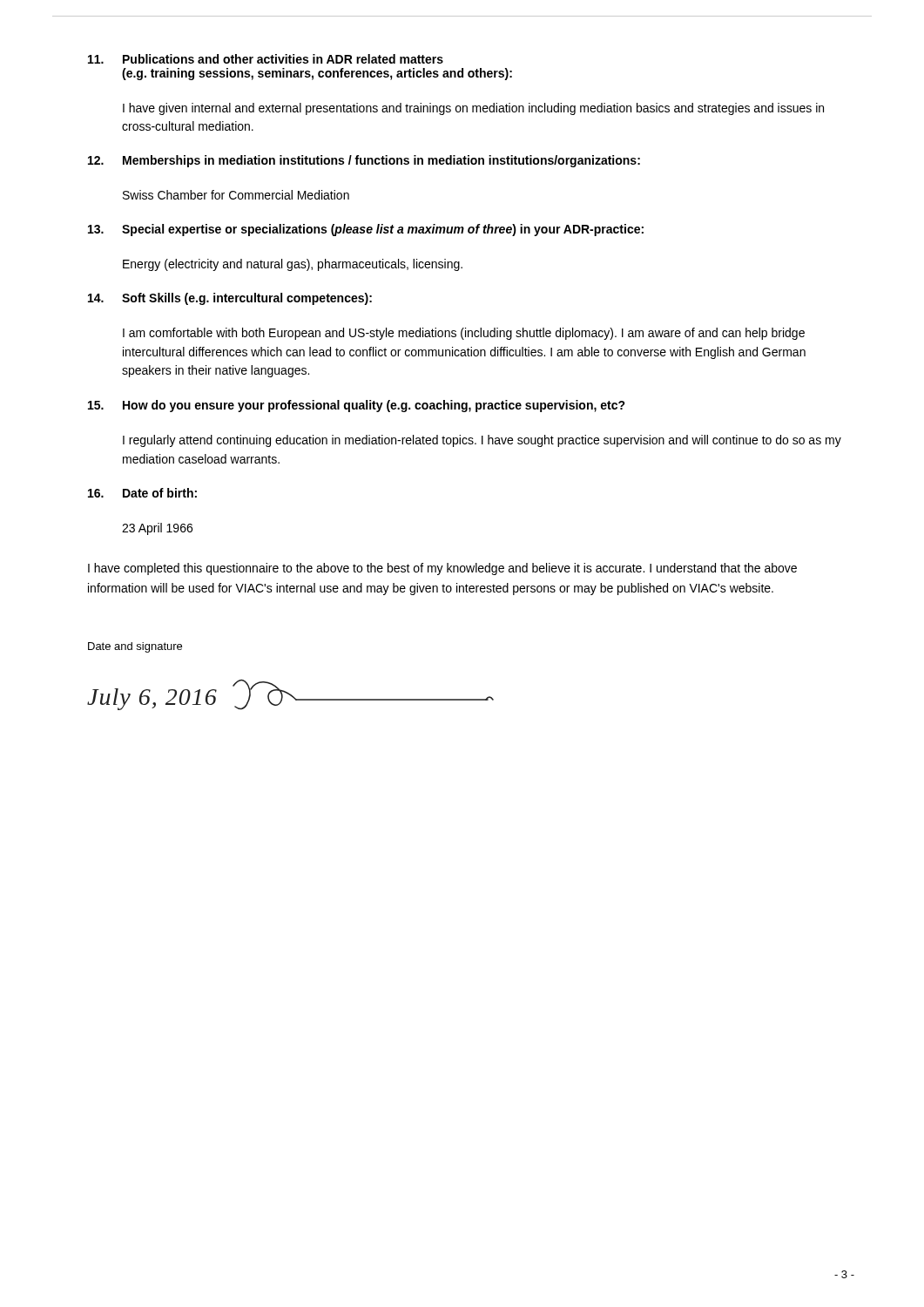Click on the text with the text "Energy (electricity and natural gas), pharmaceuticals, licensing."
This screenshot has height=1307, width=924.
293,264
